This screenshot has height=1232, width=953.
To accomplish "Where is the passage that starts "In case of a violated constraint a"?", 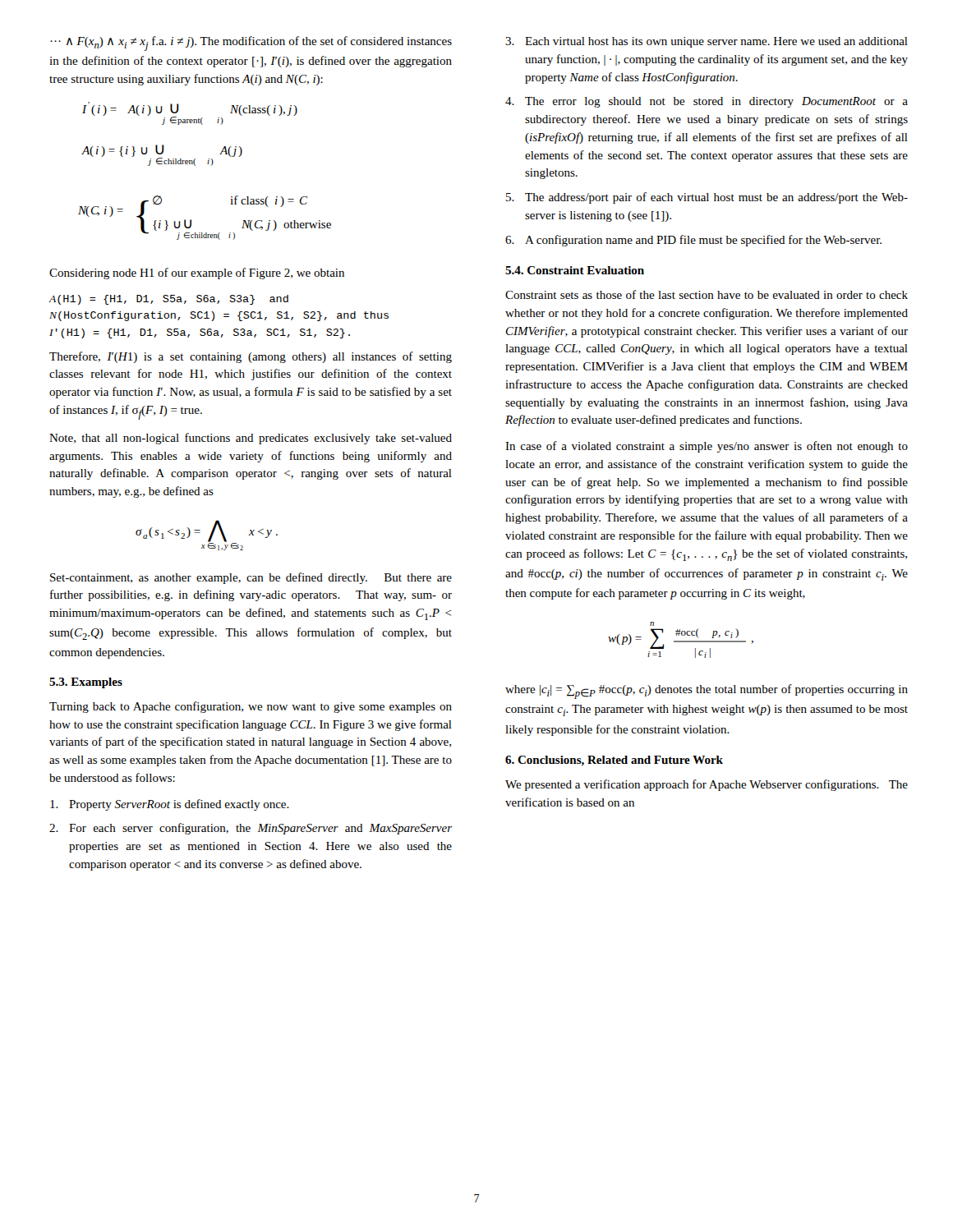I will tap(707, 519).
